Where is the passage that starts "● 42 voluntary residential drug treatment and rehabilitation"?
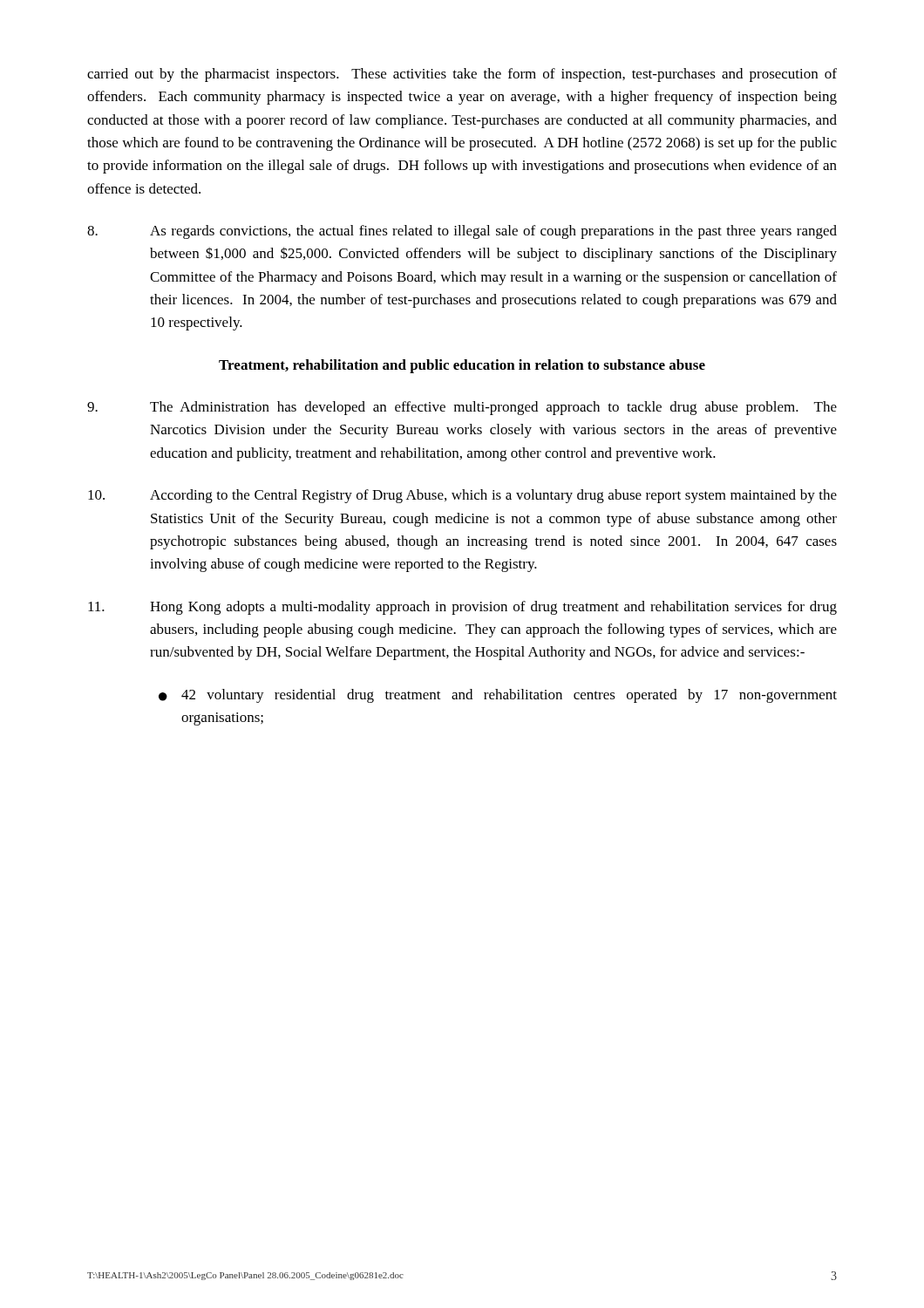924x1308 pixels. pos(497,706)
